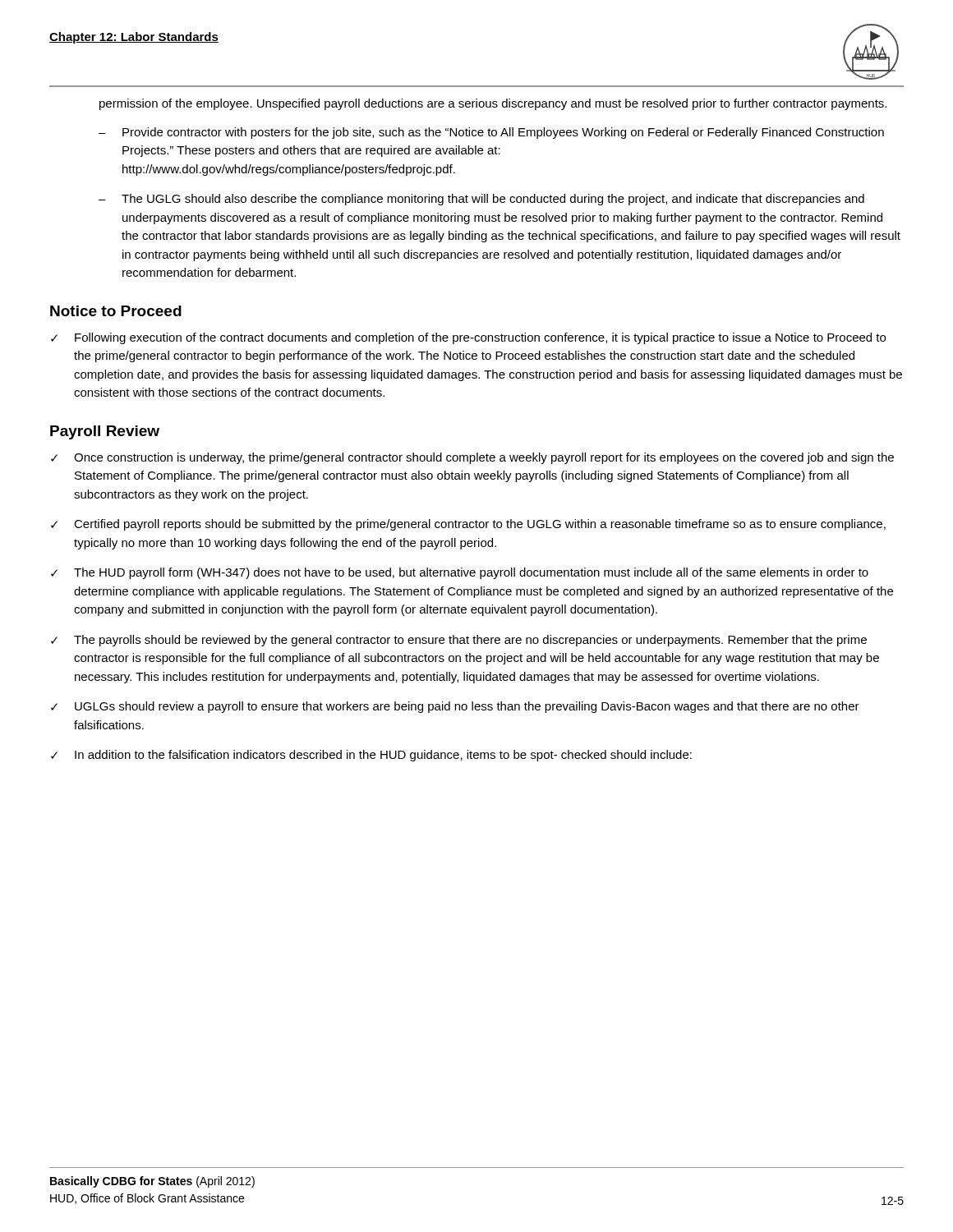Locate the block starting "✓ Once construction"

[476, 476]
